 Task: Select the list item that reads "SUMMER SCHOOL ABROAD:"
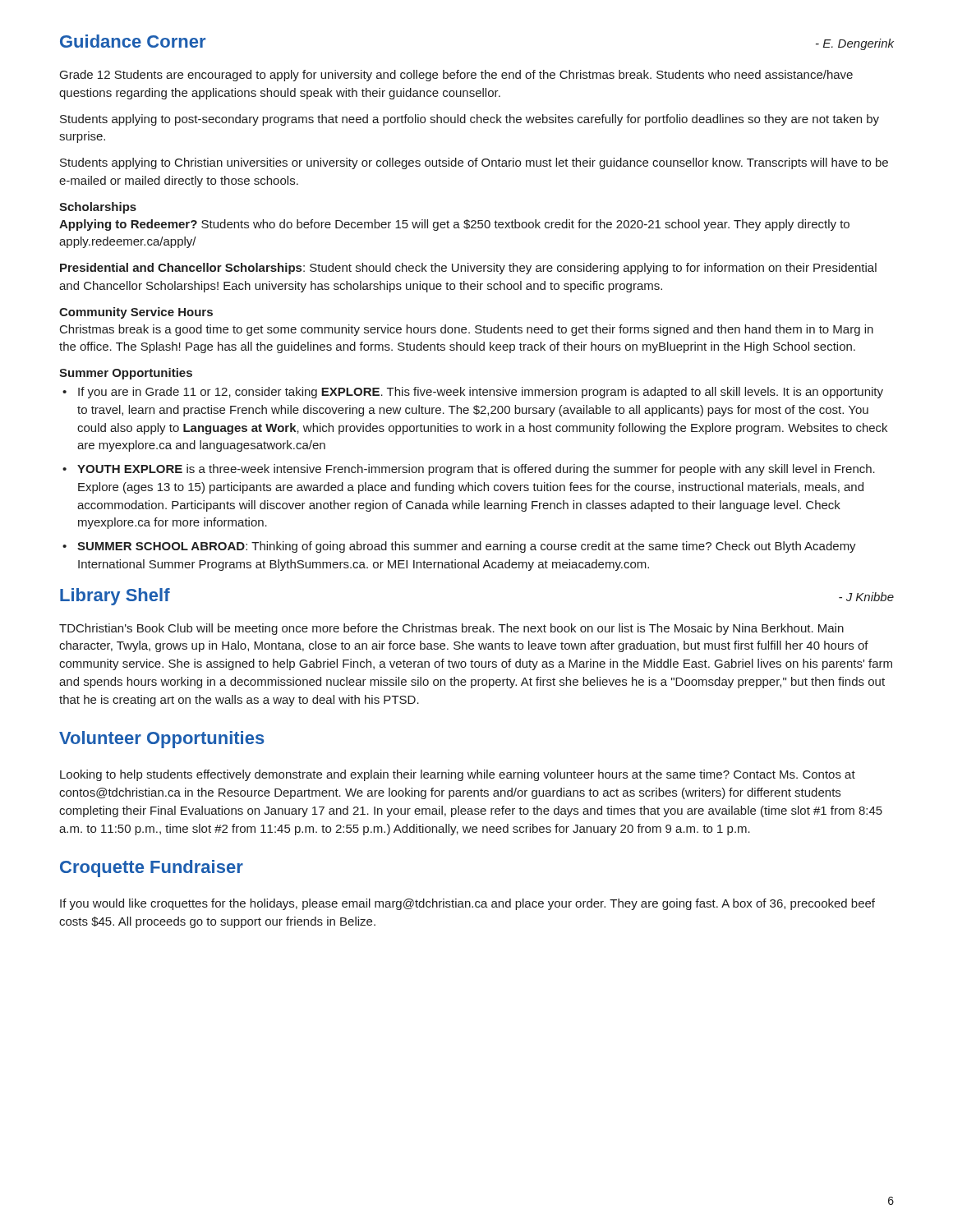(x=466, y=555)
